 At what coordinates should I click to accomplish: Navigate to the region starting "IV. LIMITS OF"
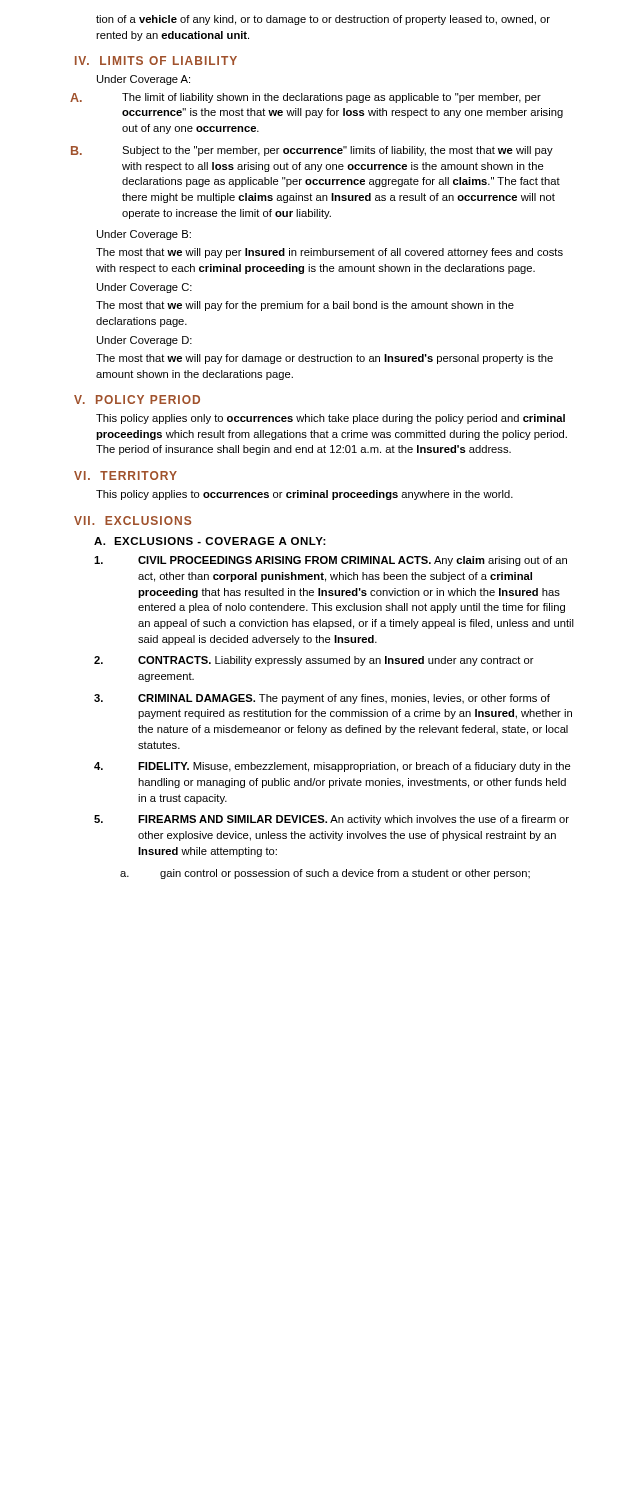click(x=156, y=61)
